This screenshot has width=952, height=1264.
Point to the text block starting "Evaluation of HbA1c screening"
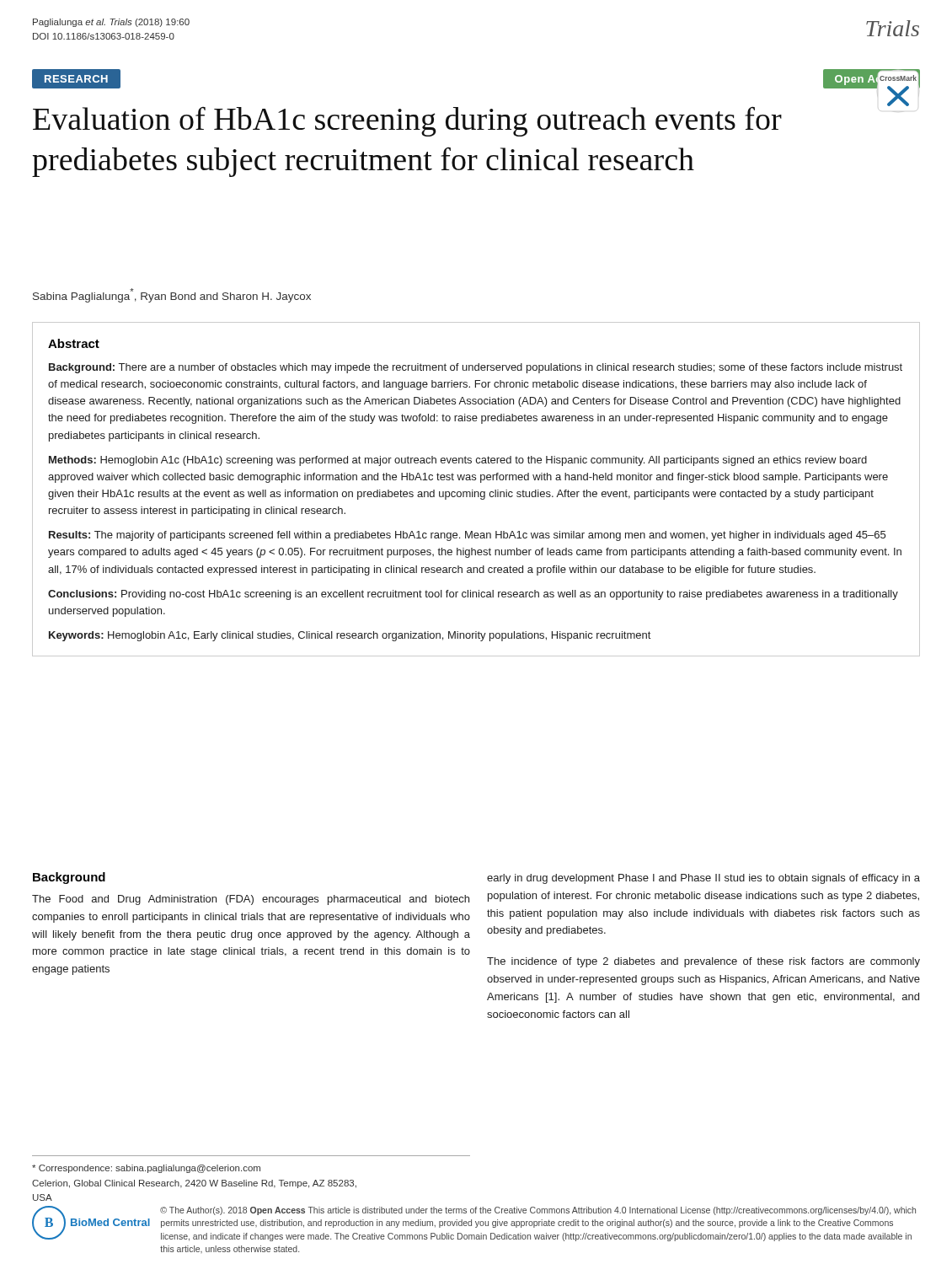(407, 139)
